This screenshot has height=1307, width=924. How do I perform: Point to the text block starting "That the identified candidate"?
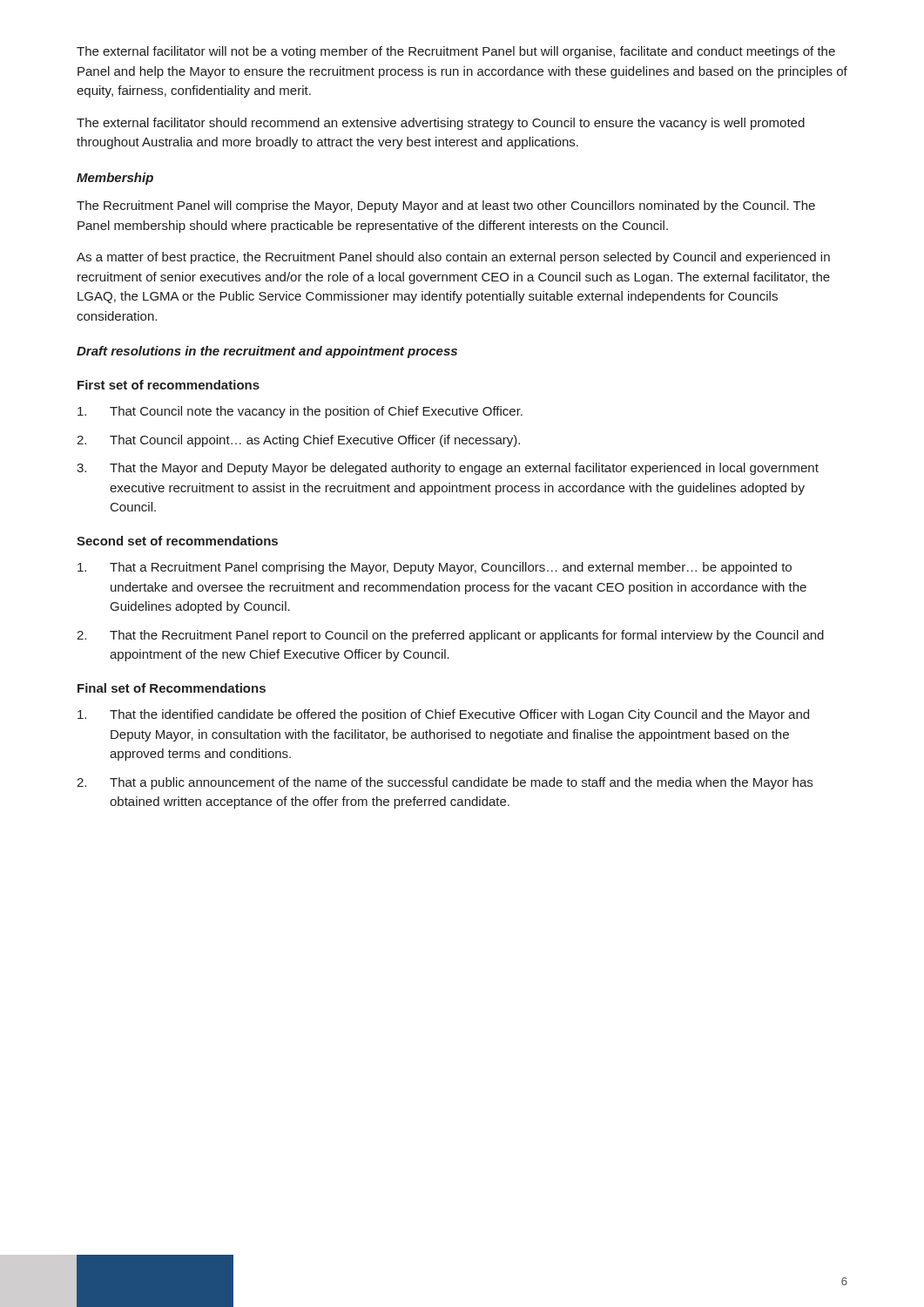click(462, 734)
